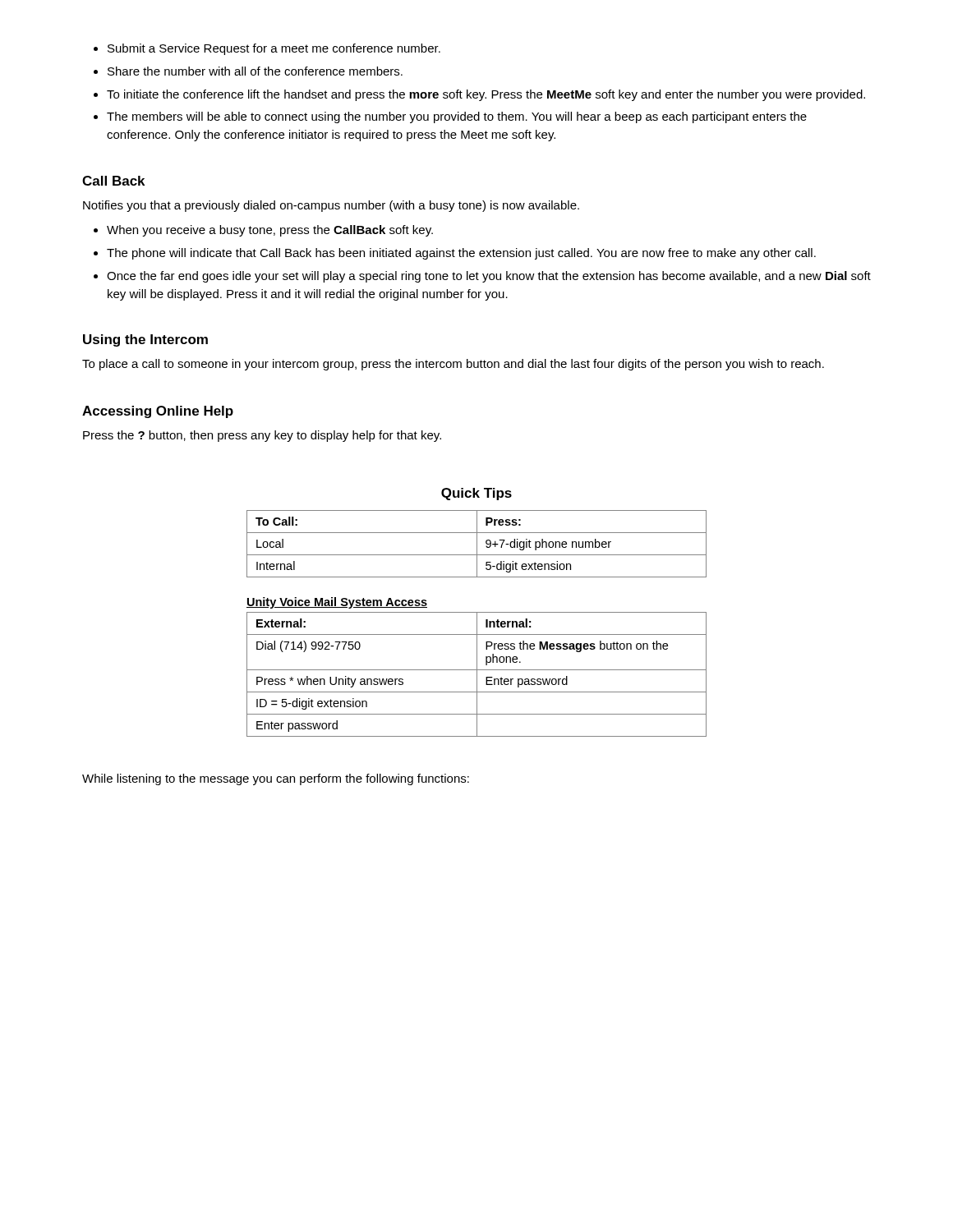This screenshot has width=953, height=1232.
Task: Where is the passage that starts "Notifies you that a"?
Action: pyautogui.click(x=331, y=205)
